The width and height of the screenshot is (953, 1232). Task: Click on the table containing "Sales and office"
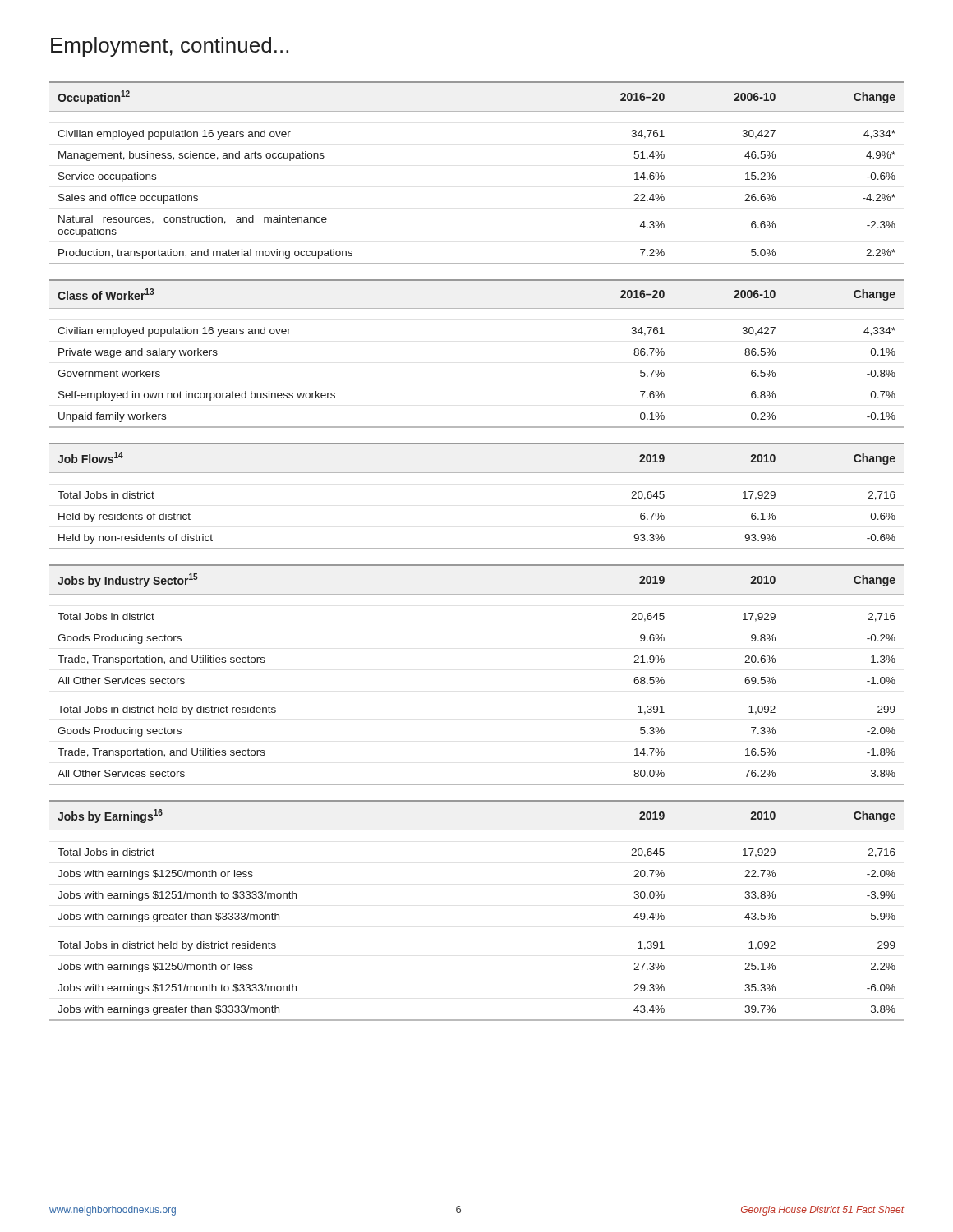(x=476, y=173)
